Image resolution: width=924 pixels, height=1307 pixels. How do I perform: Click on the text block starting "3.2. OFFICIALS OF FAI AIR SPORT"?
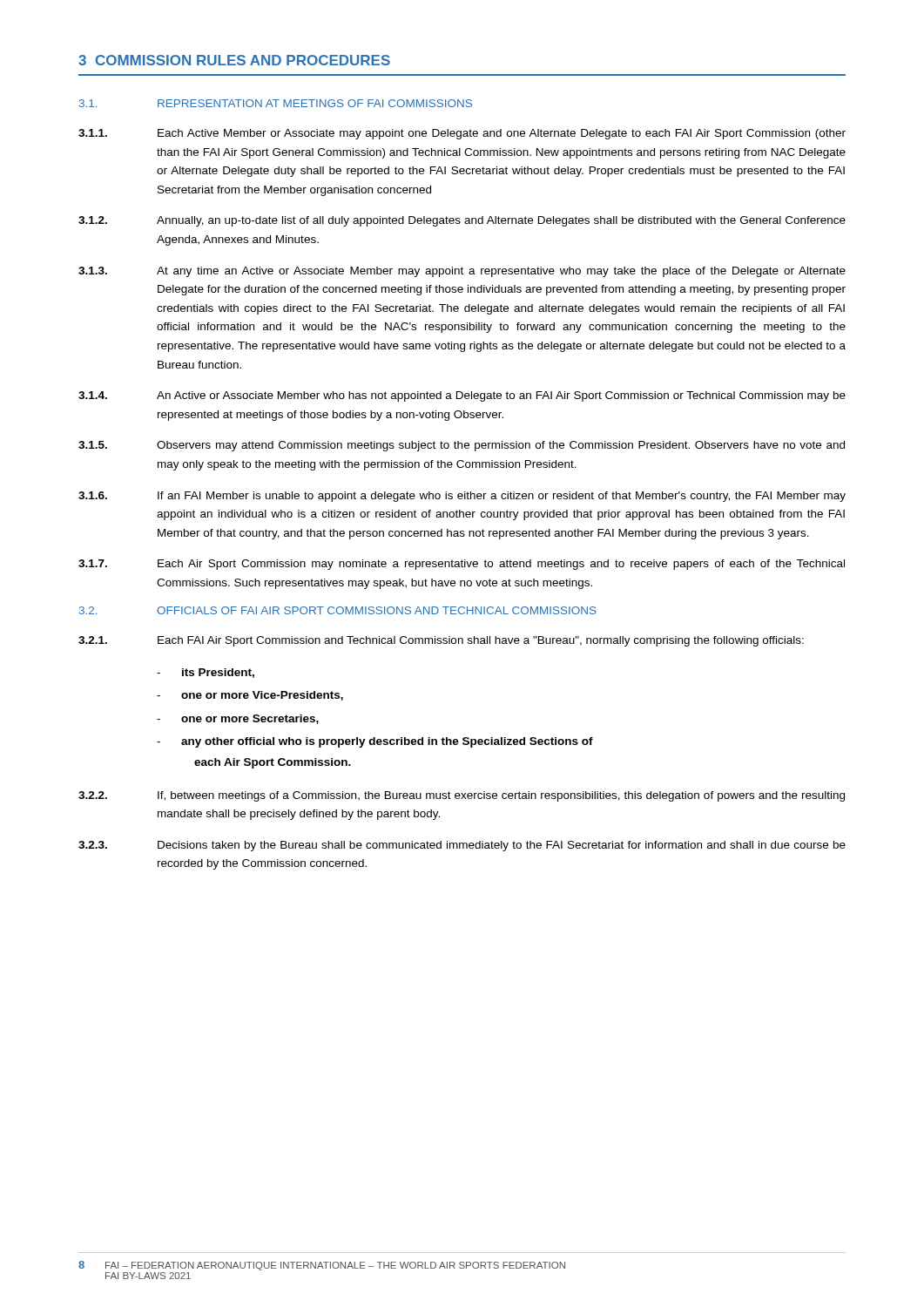pyautogui.click(x=337, y=611)
